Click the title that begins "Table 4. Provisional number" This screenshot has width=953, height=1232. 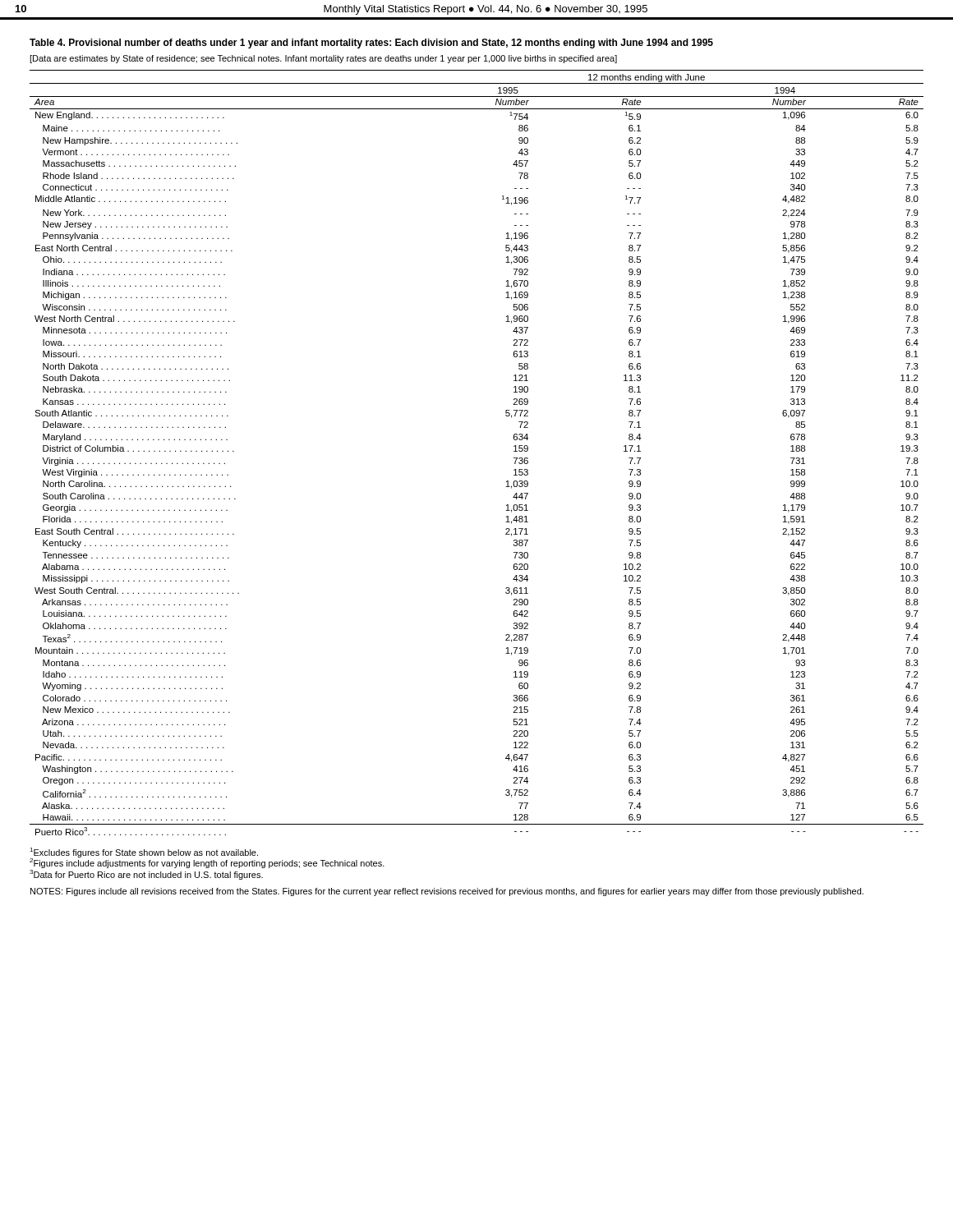pos(371,43)
